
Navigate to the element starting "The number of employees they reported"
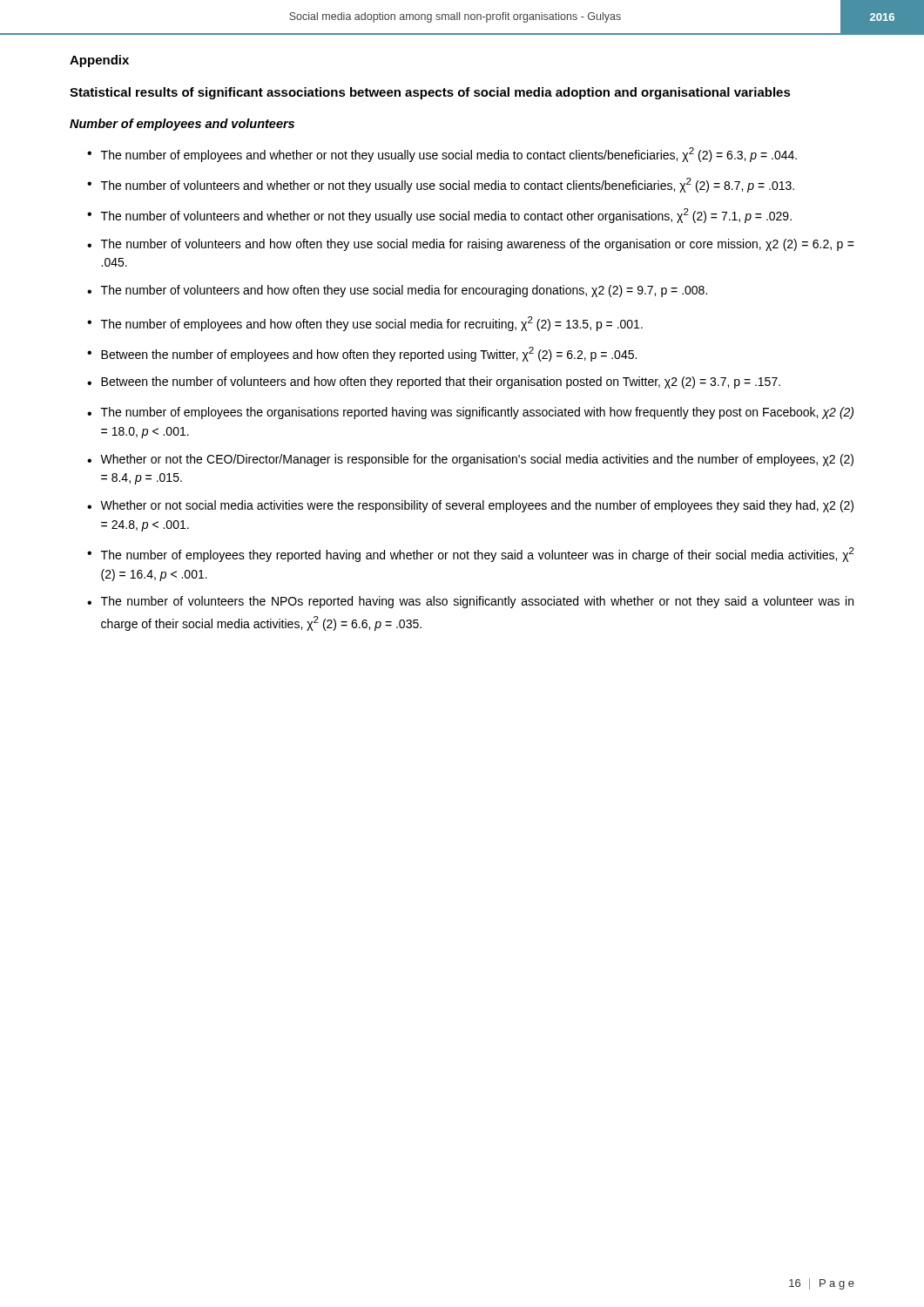point(478,564)
